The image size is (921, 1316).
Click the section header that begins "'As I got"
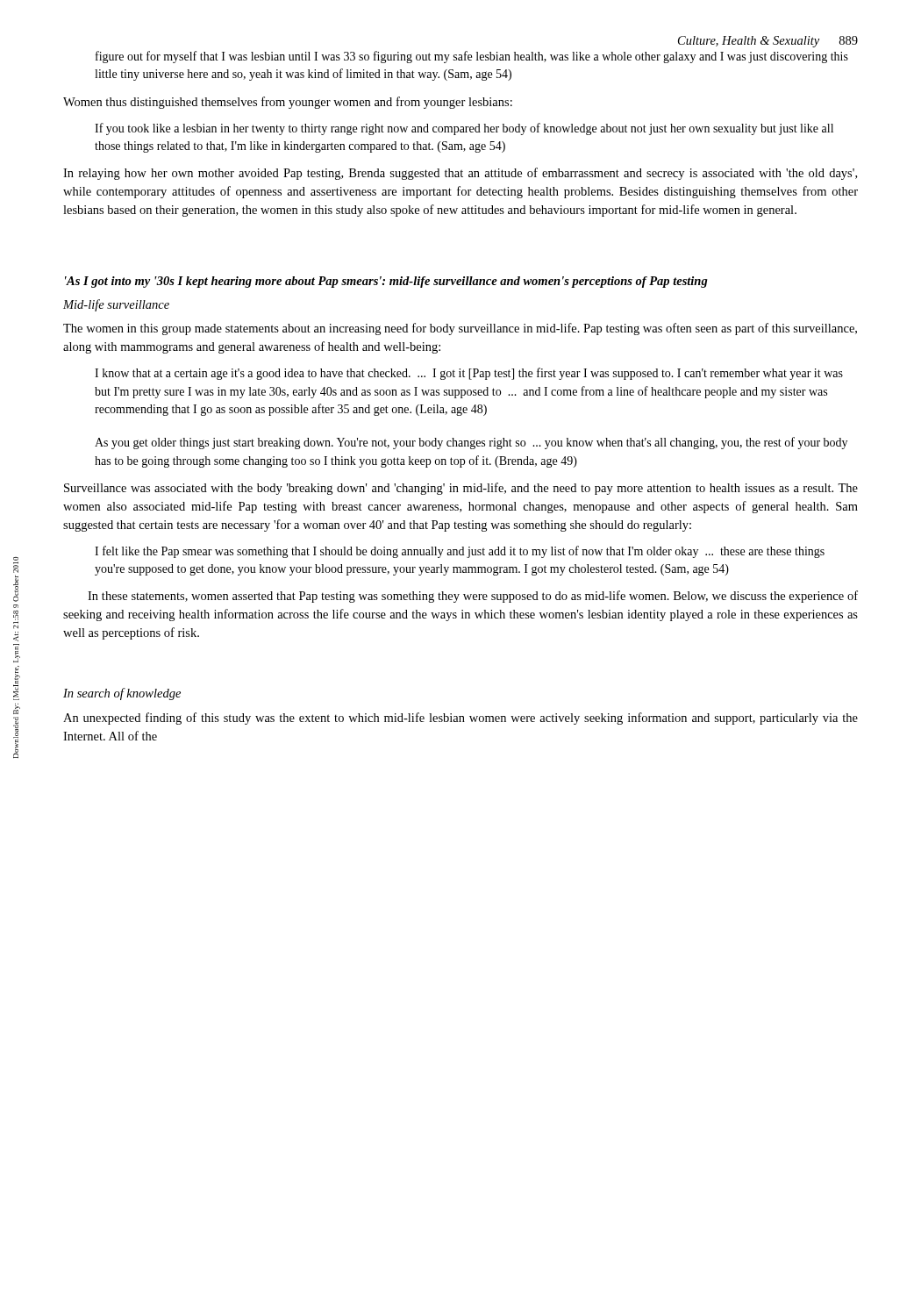385,281
